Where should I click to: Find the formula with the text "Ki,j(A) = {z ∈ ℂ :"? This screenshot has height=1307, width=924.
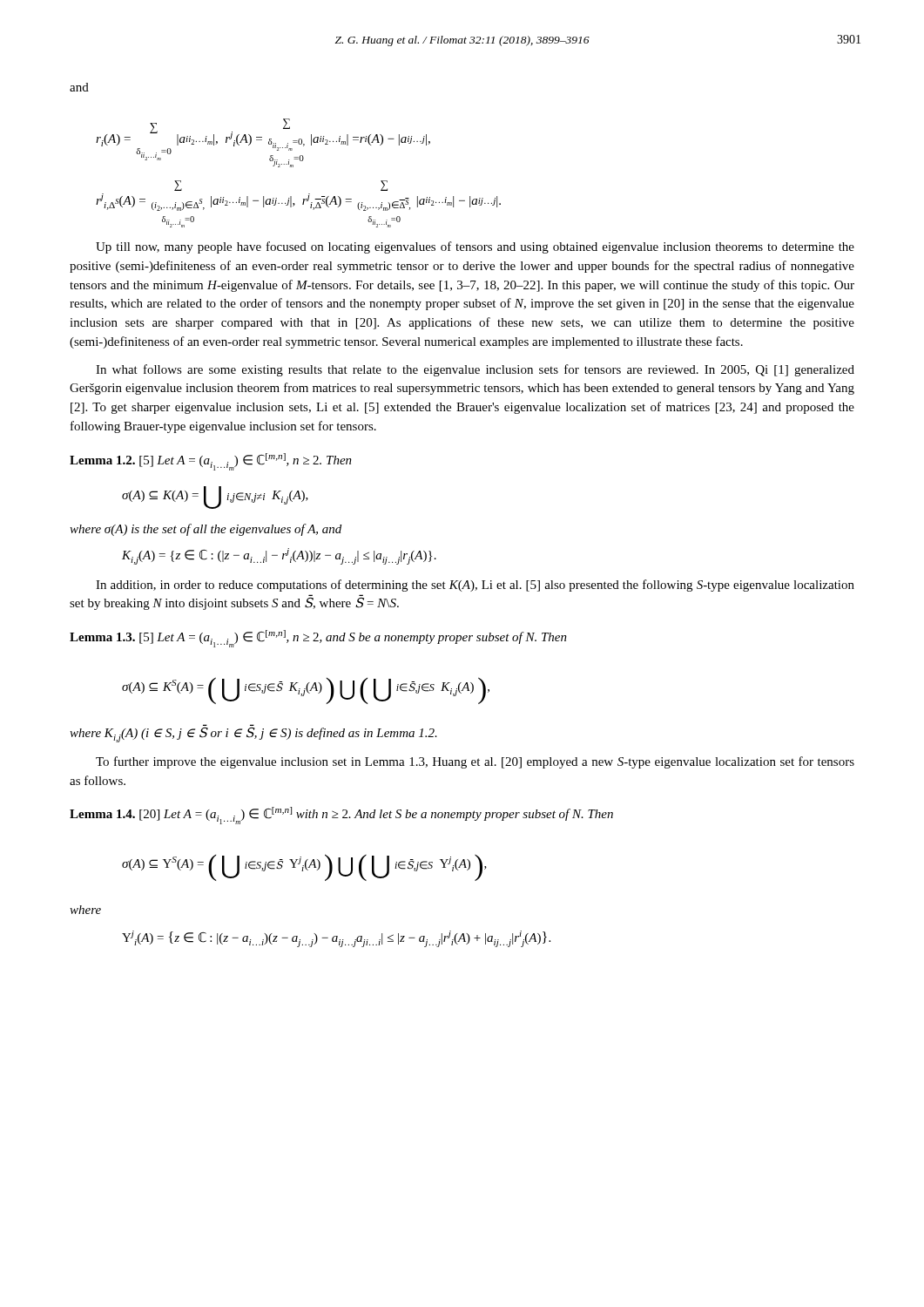[279, 555]
